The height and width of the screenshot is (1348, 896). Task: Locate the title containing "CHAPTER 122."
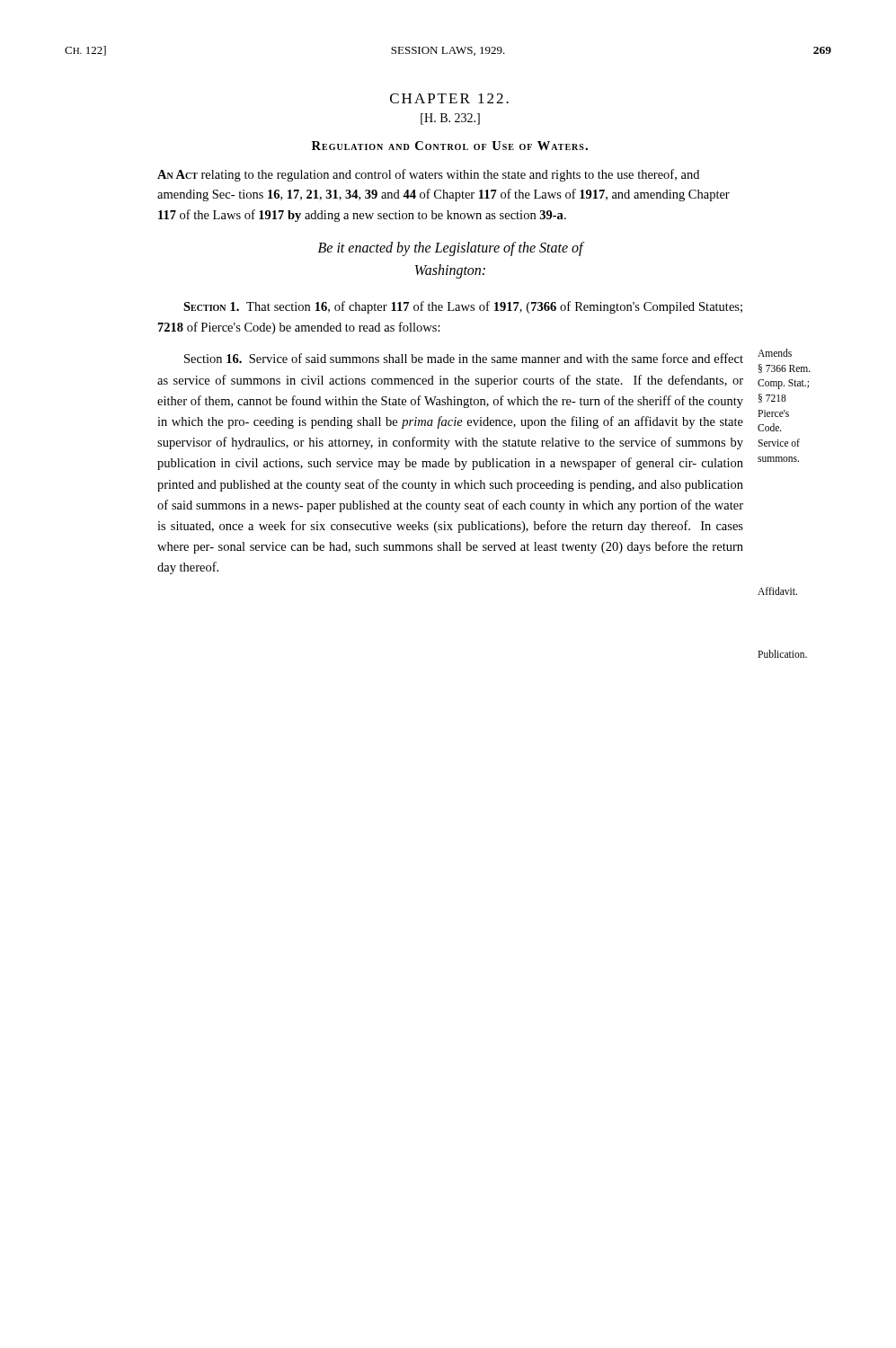[450, 98]
